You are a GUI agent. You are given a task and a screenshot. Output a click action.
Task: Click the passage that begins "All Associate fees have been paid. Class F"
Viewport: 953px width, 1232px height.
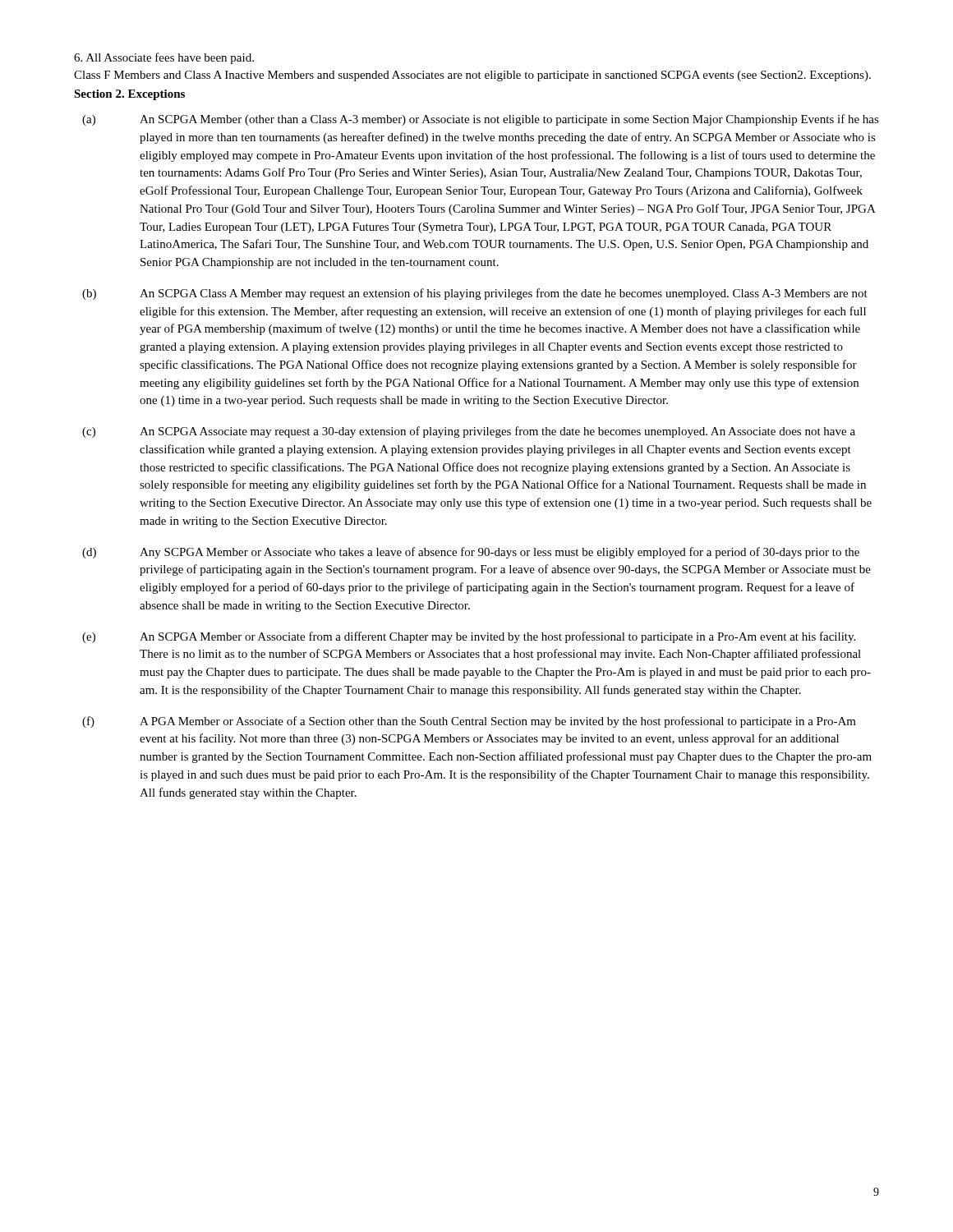pyautogui.click(x=473, y=66)
